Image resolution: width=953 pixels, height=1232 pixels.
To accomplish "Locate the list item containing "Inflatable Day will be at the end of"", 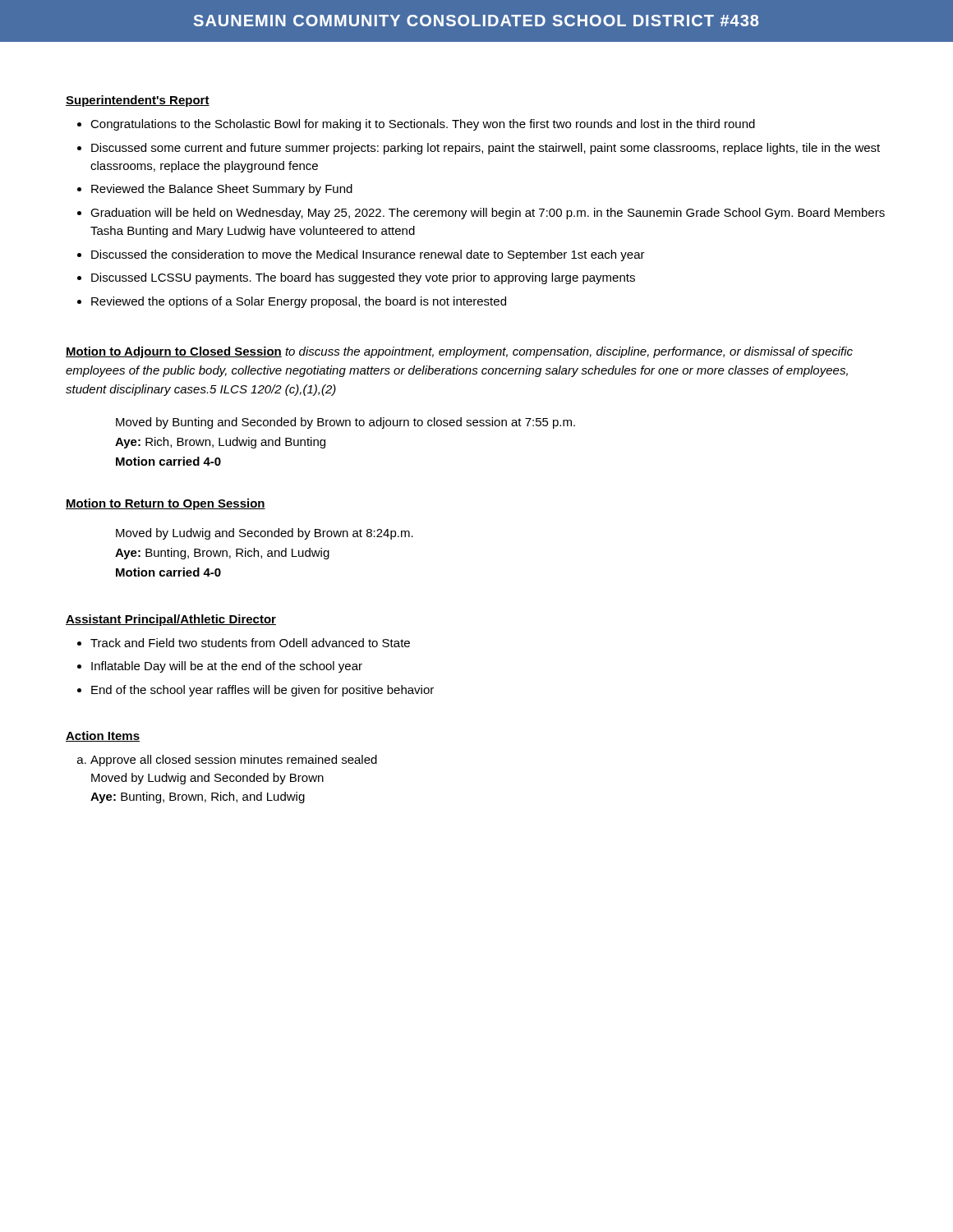I will [227, 667].
